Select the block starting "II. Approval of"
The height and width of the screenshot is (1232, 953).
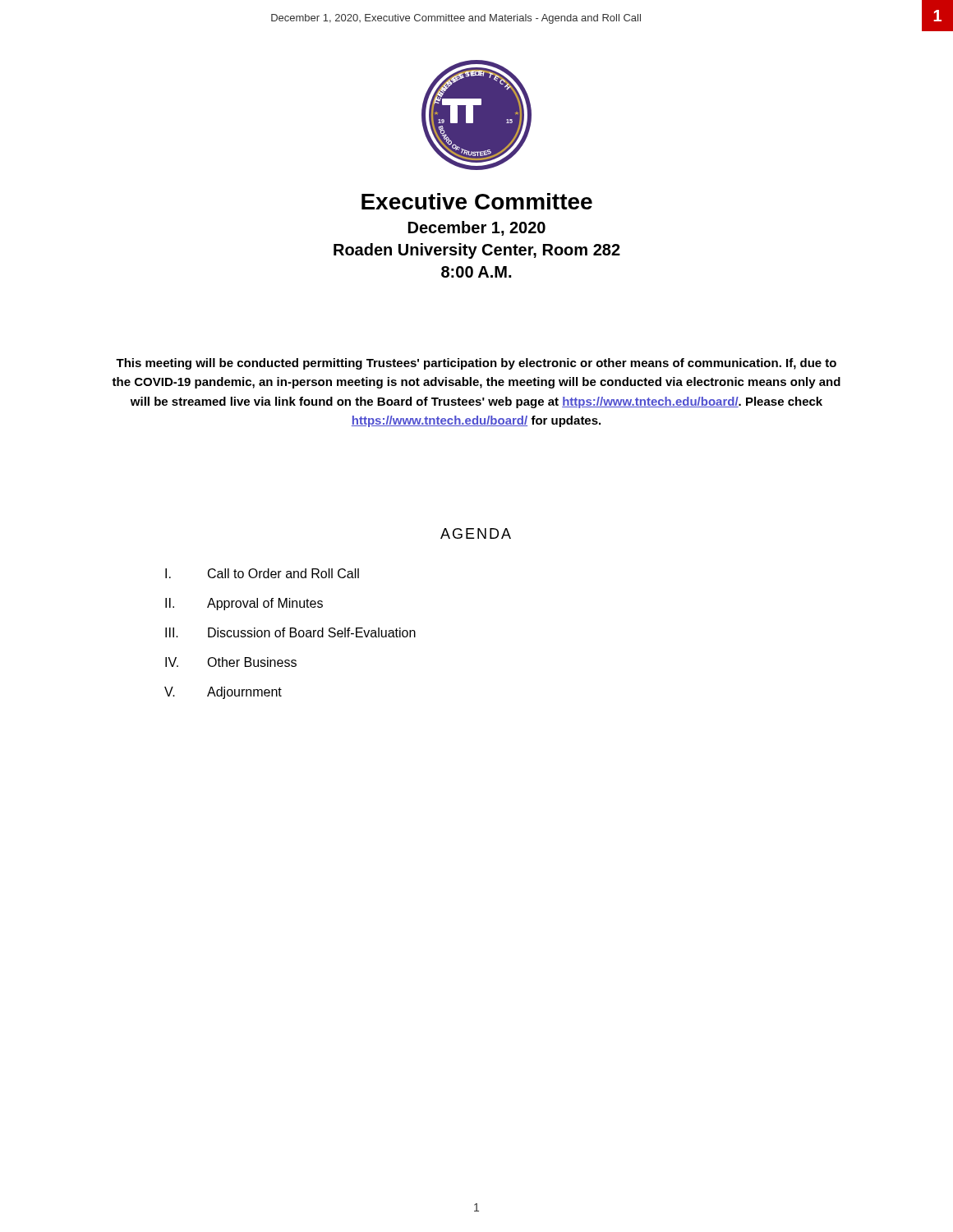[x=244, y=604]
